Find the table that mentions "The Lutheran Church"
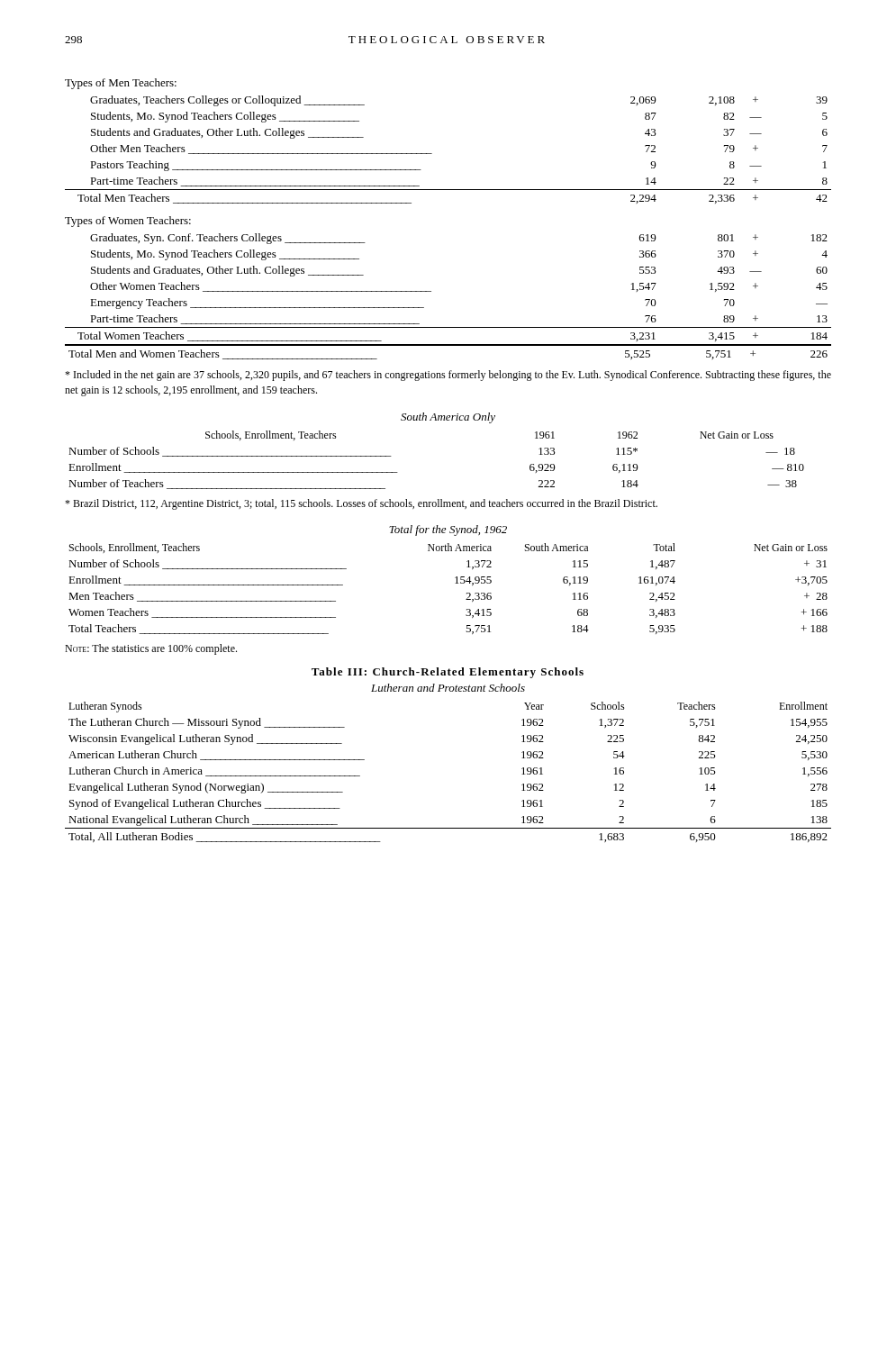Screen dimensions: 1351x896 (x=448, y=772)
